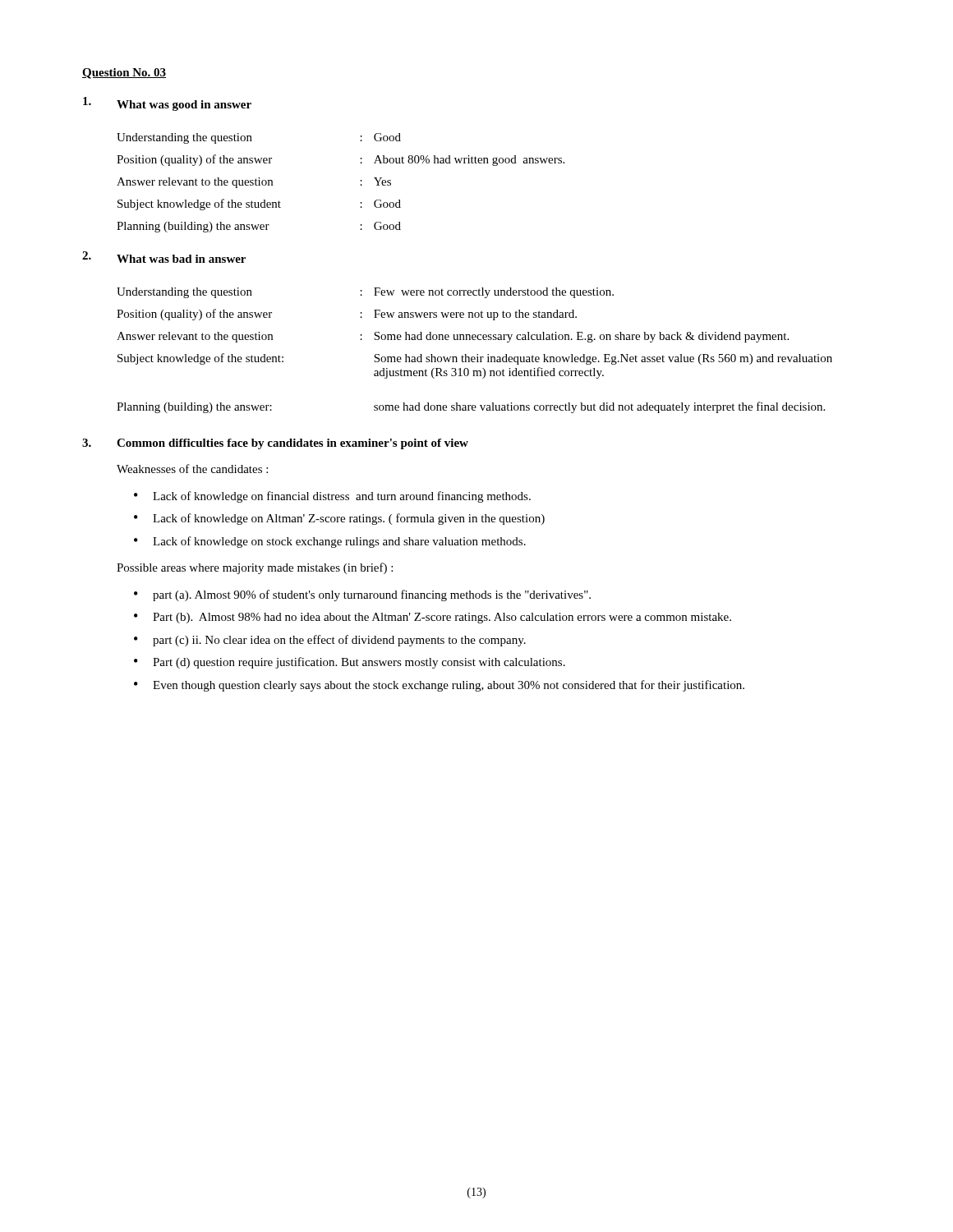Select the element starting "What was good in answer"
Viewport: 953px width, 1232px height.
tap(167, 107)
